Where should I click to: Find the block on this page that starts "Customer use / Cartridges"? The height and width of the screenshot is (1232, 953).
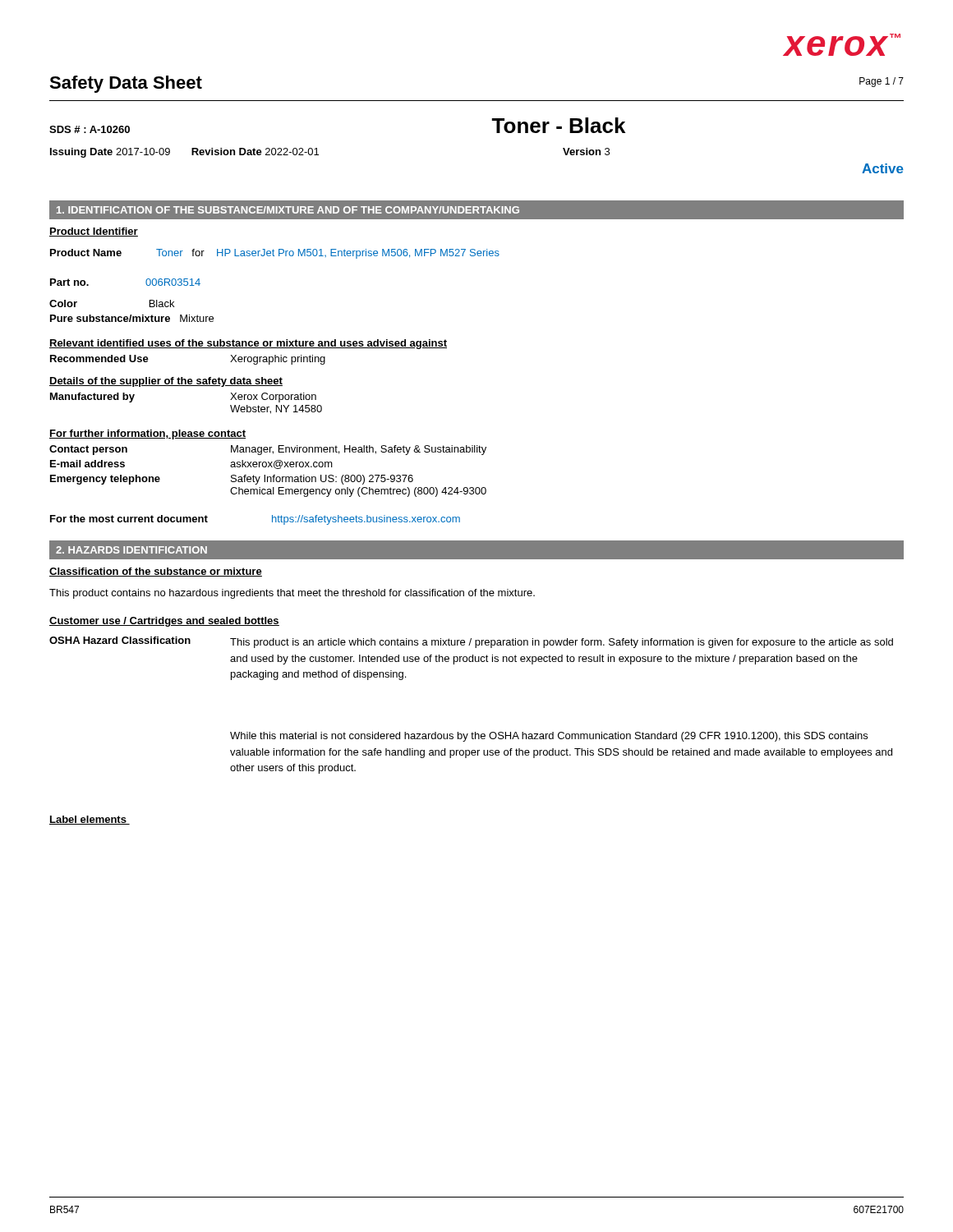[x=164, y=621]
